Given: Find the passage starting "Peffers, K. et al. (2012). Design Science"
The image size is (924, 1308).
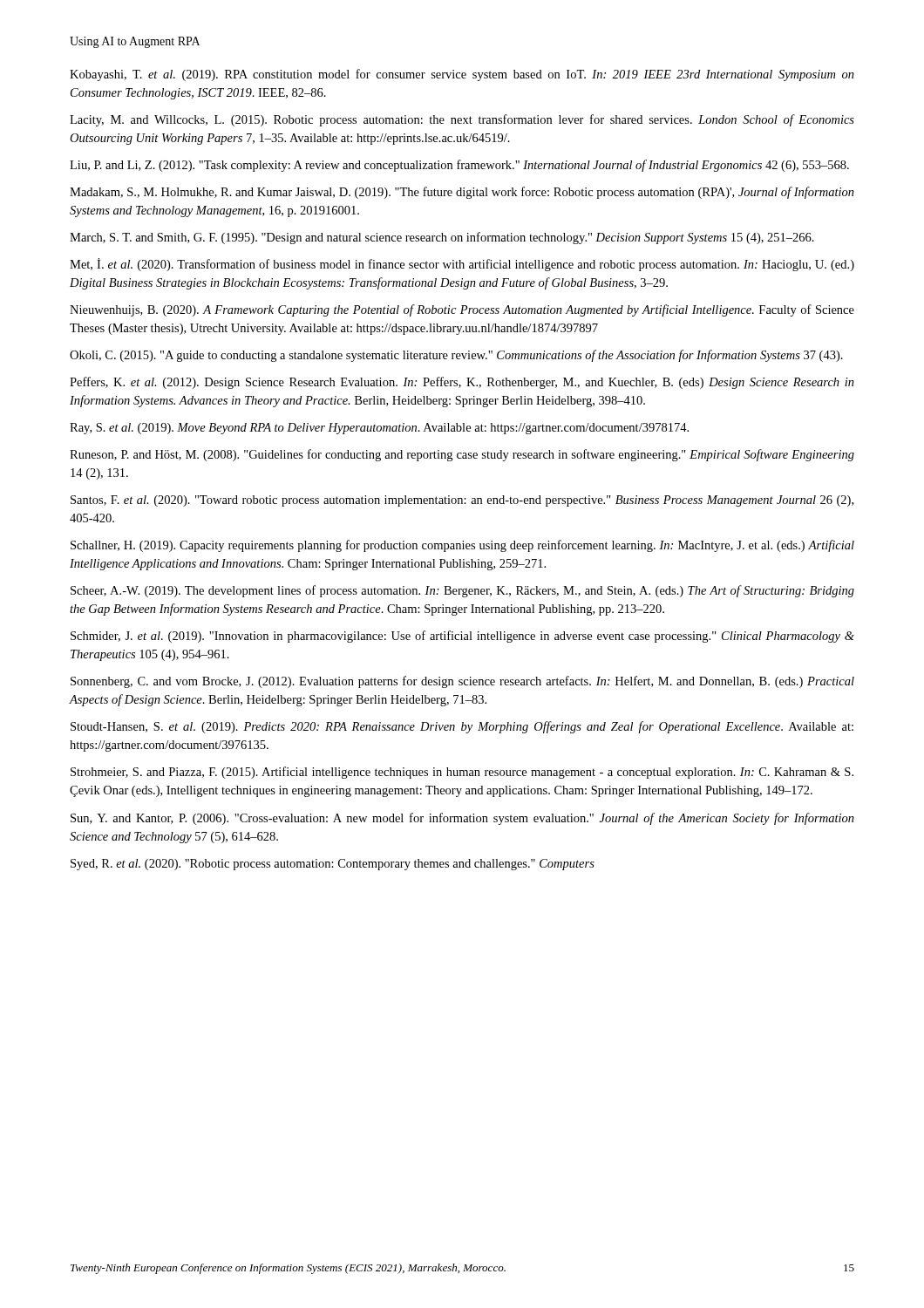Looking at the screenshot, I should tap(462, 391).
